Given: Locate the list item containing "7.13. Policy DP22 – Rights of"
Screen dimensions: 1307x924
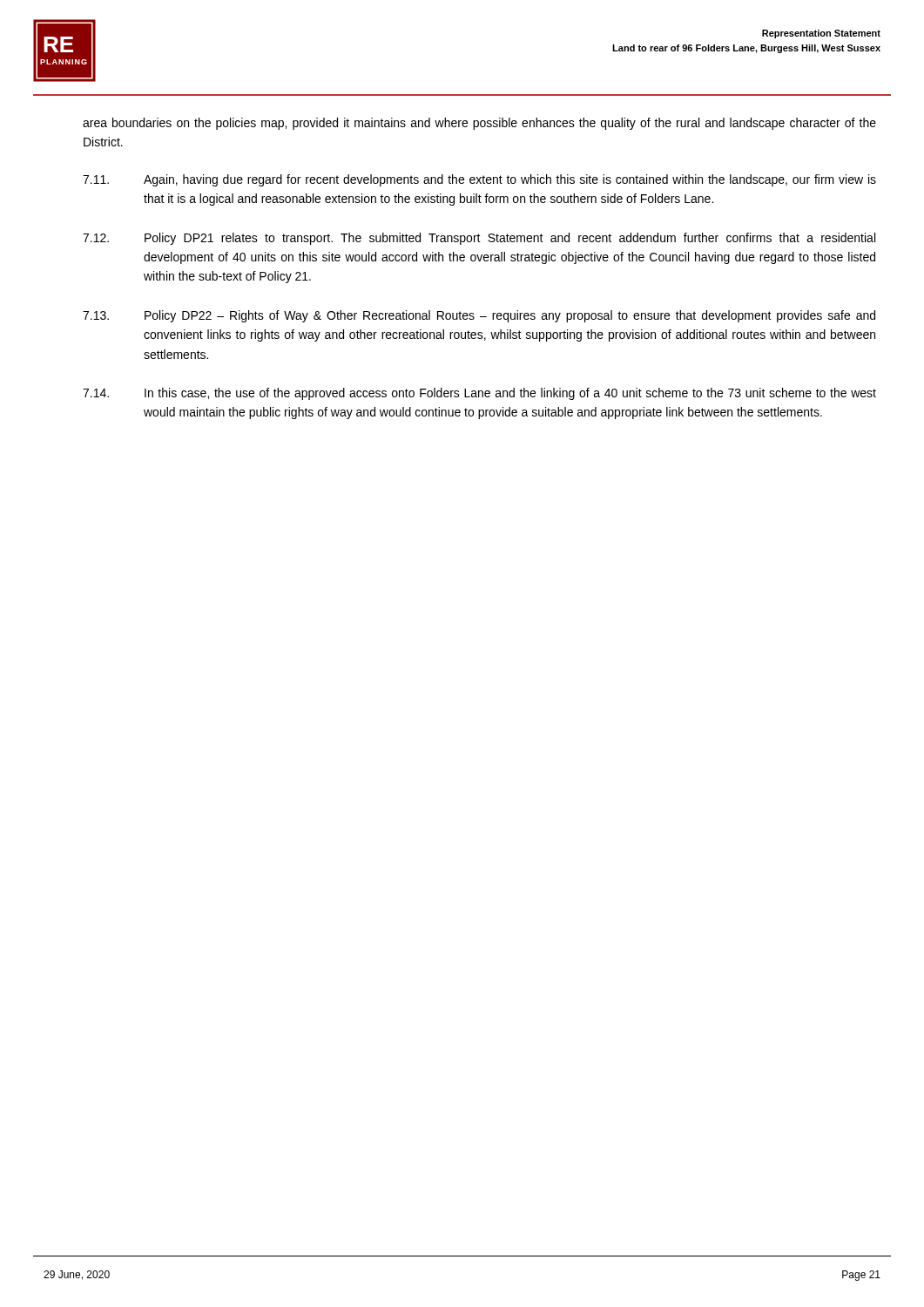Looking at the screenshot, I should (x=479, y=335).
